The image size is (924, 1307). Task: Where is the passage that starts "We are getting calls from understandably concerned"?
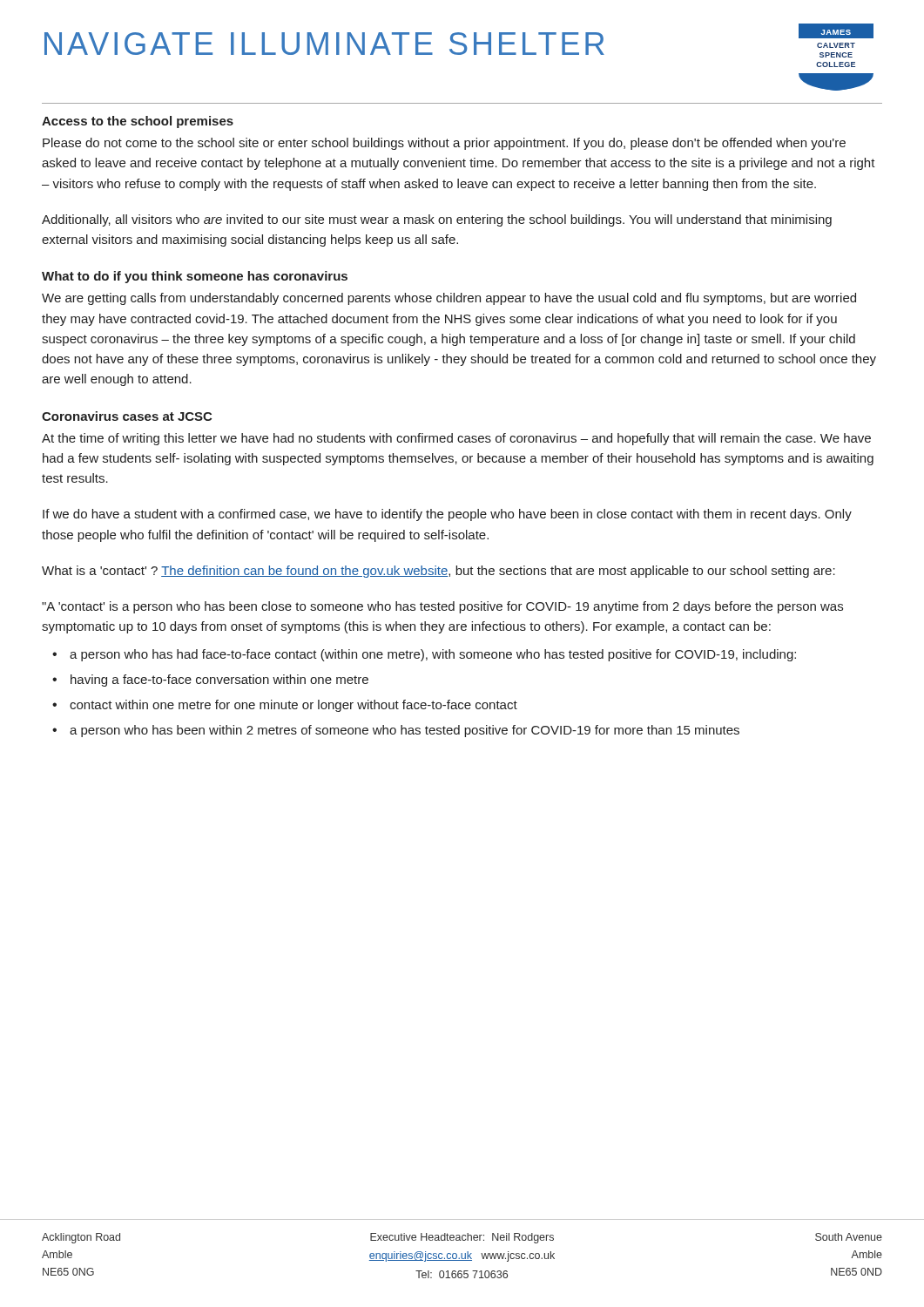(x=459, y=338)
